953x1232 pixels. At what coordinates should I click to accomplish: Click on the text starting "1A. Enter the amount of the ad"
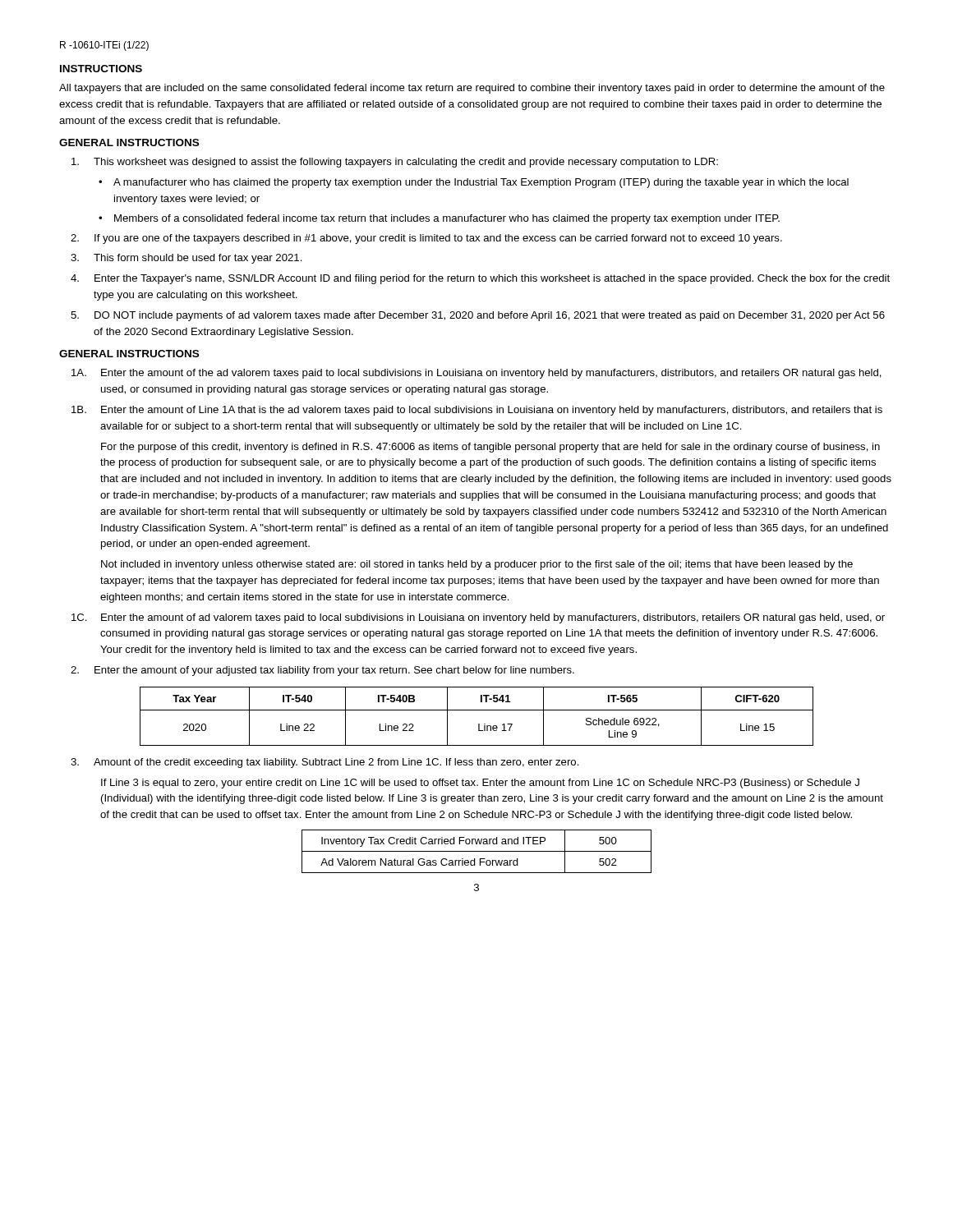click(476, 381)
